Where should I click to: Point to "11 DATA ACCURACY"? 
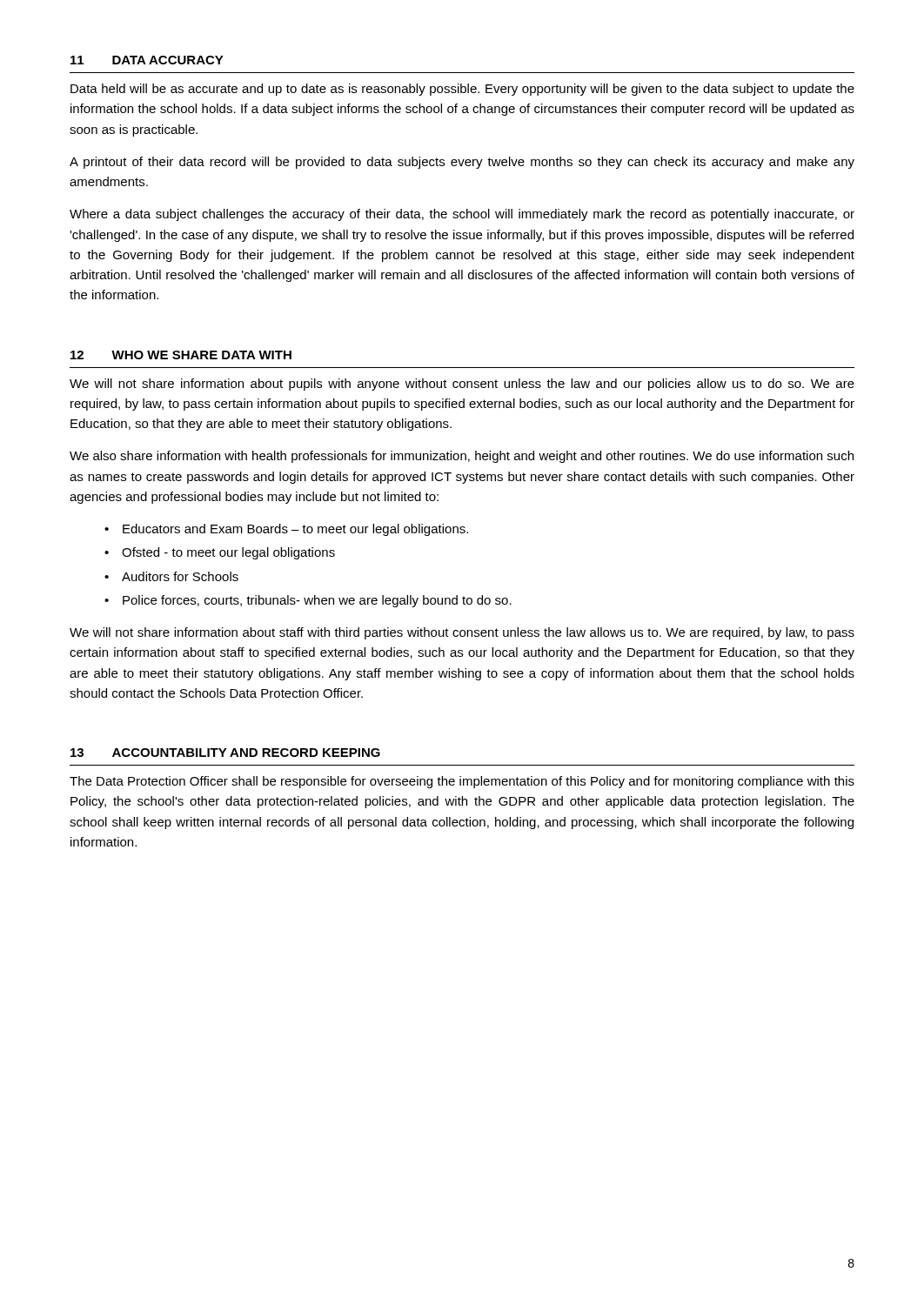pos(147,60)
